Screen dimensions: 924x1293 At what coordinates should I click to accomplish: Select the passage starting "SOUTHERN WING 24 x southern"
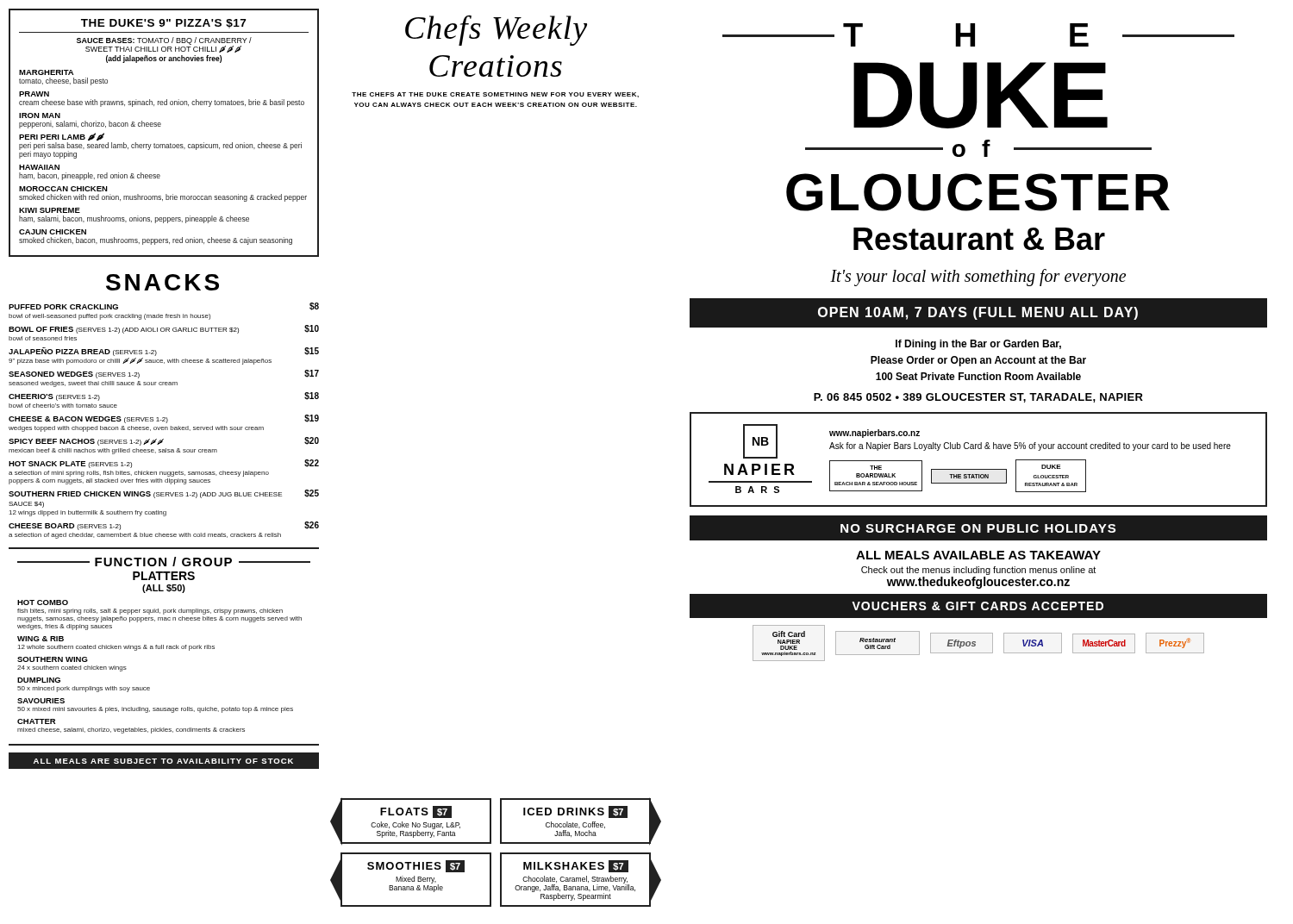53,659
